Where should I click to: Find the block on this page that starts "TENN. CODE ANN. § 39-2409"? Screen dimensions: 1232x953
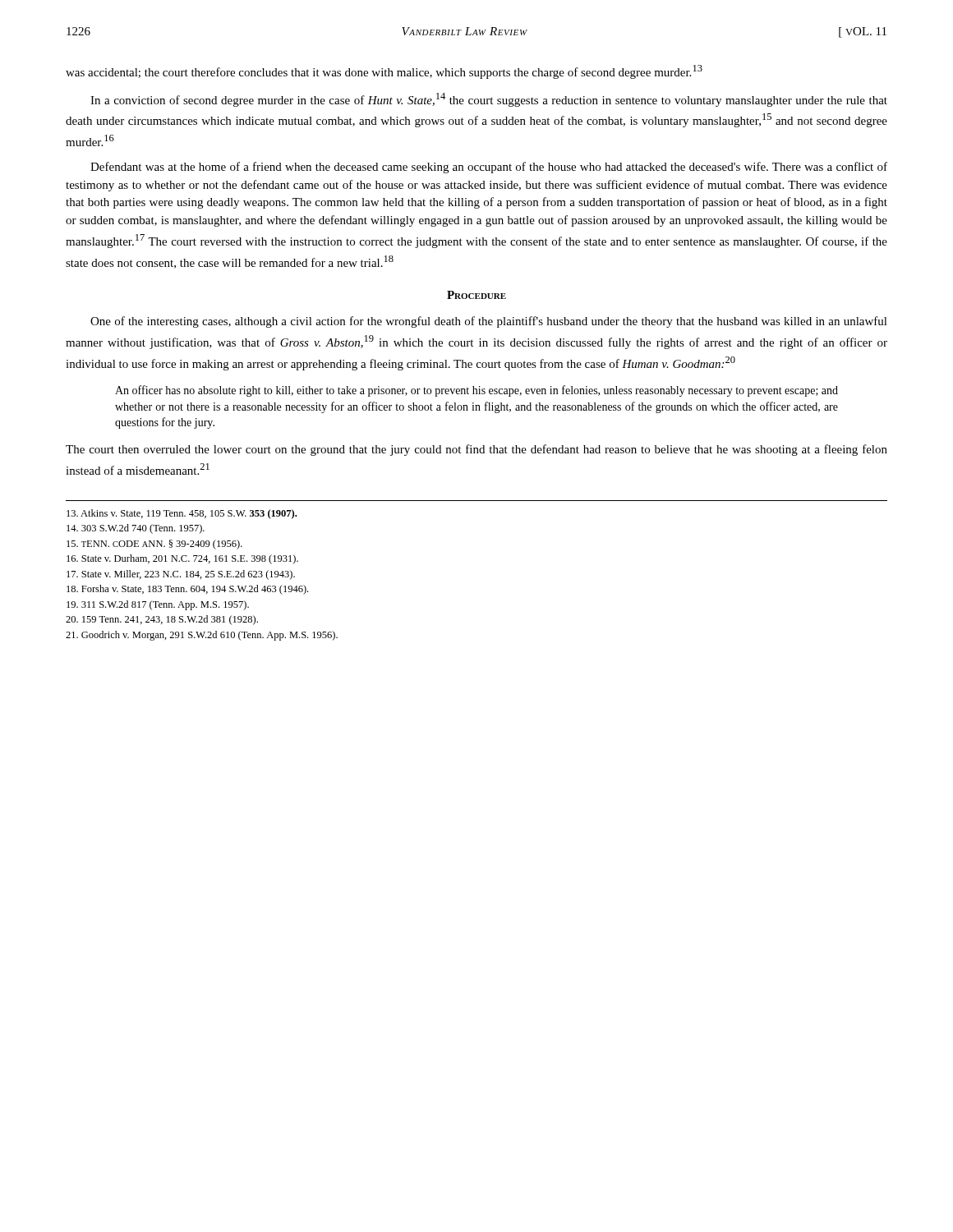154,543
